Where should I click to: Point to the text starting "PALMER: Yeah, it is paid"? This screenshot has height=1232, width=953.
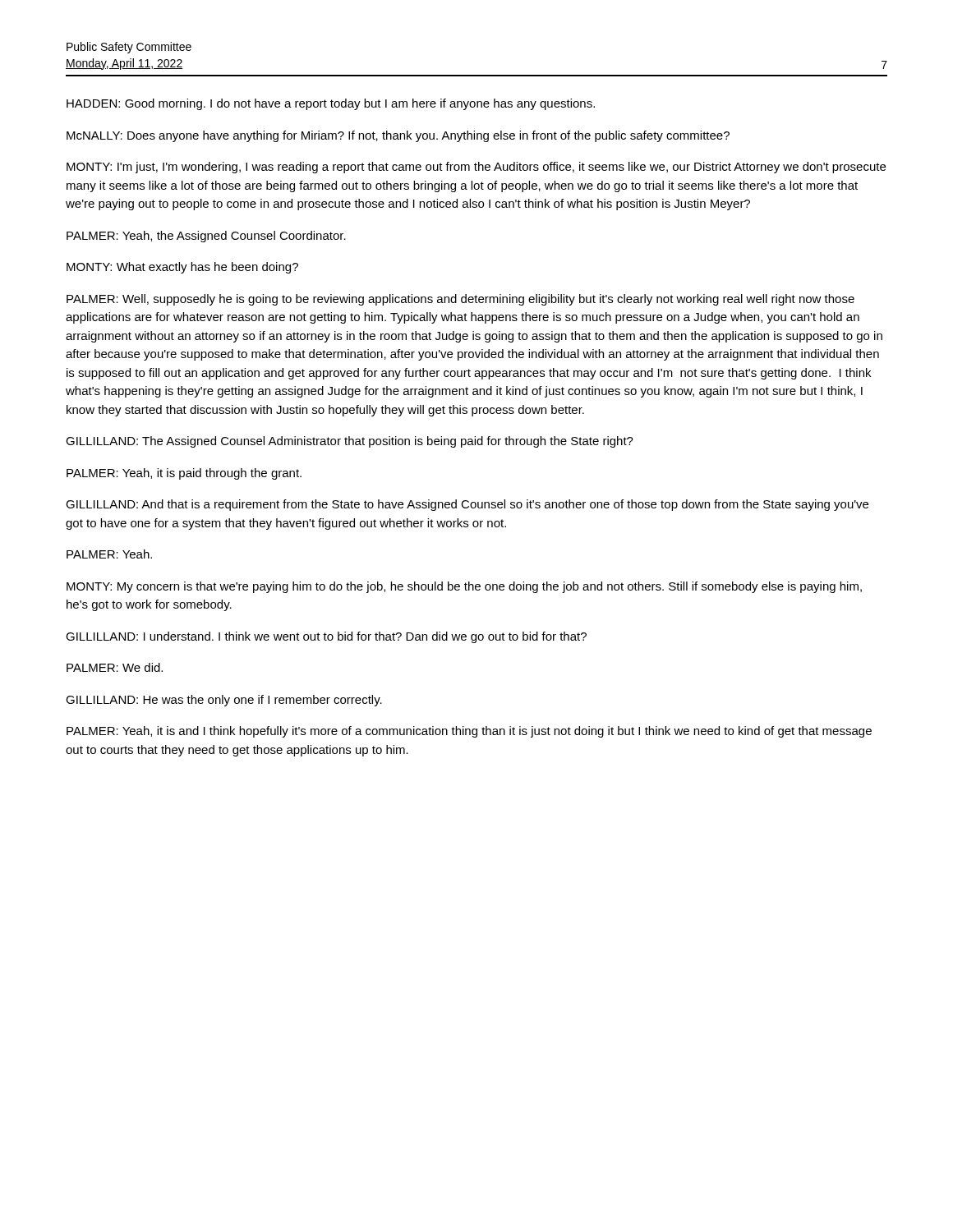click(184, 472)
